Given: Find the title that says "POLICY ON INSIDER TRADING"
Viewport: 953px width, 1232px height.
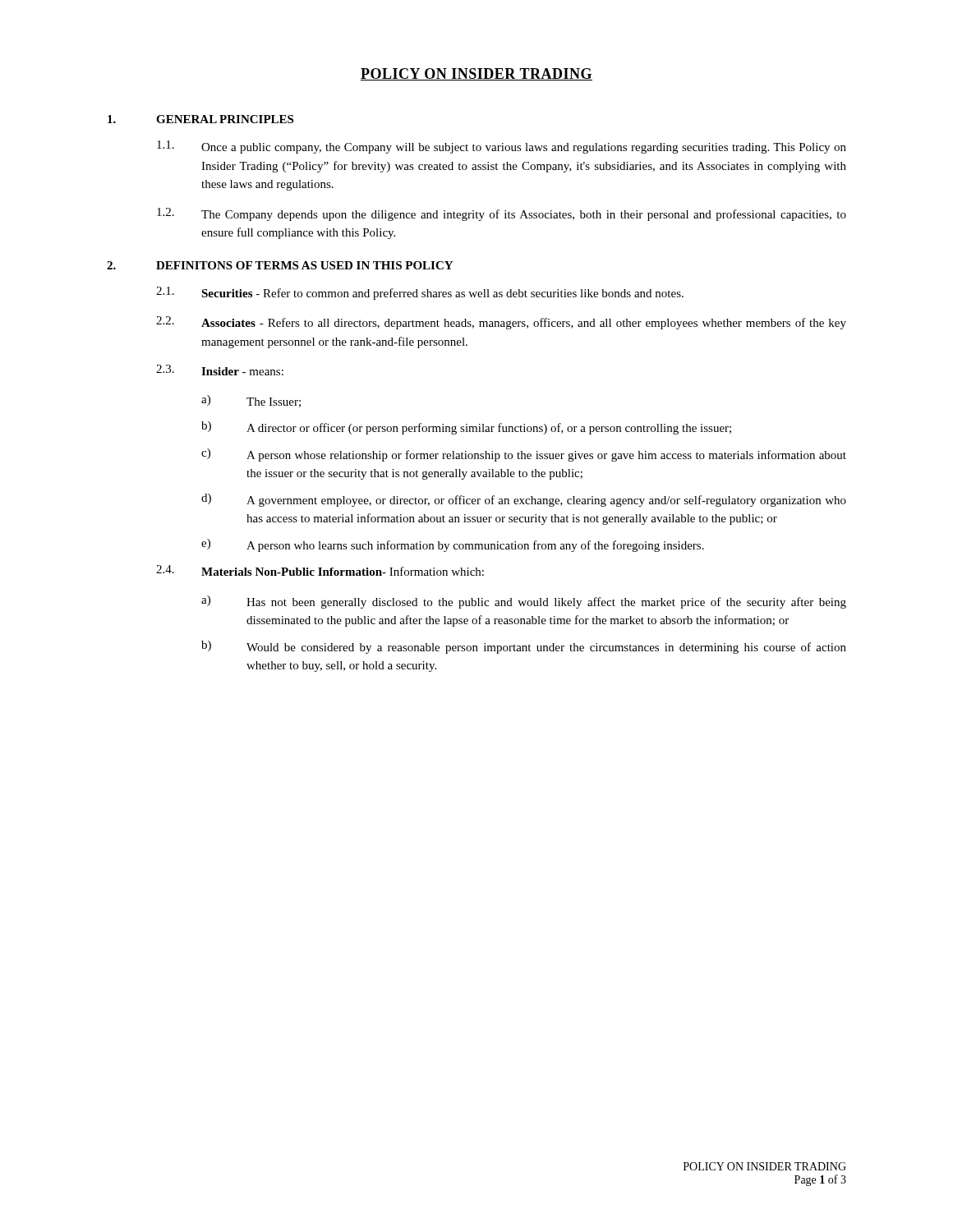Looking at the screenshot, I should 476,74.
